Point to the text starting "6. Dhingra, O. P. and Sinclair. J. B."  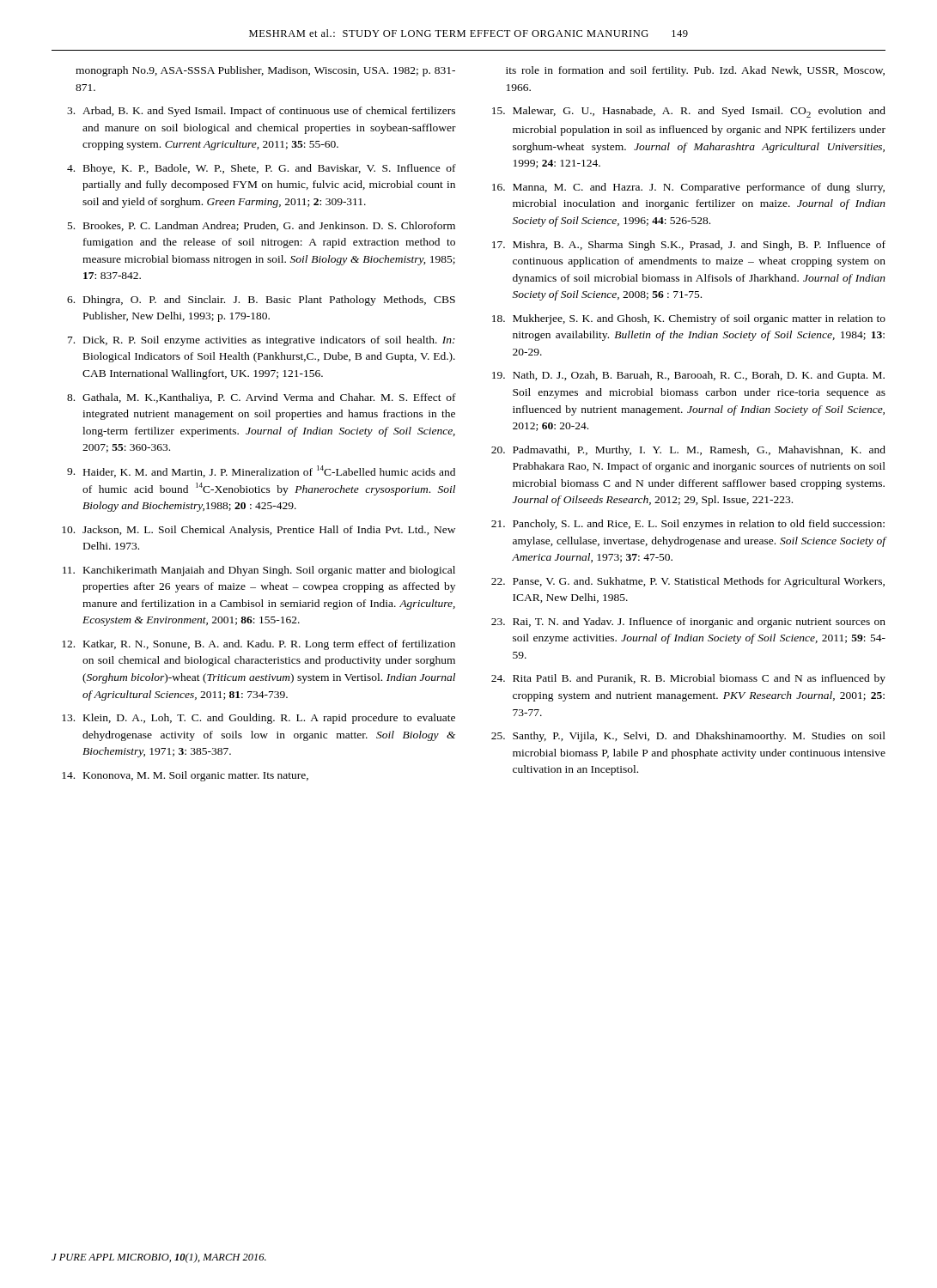coord(254,308)
